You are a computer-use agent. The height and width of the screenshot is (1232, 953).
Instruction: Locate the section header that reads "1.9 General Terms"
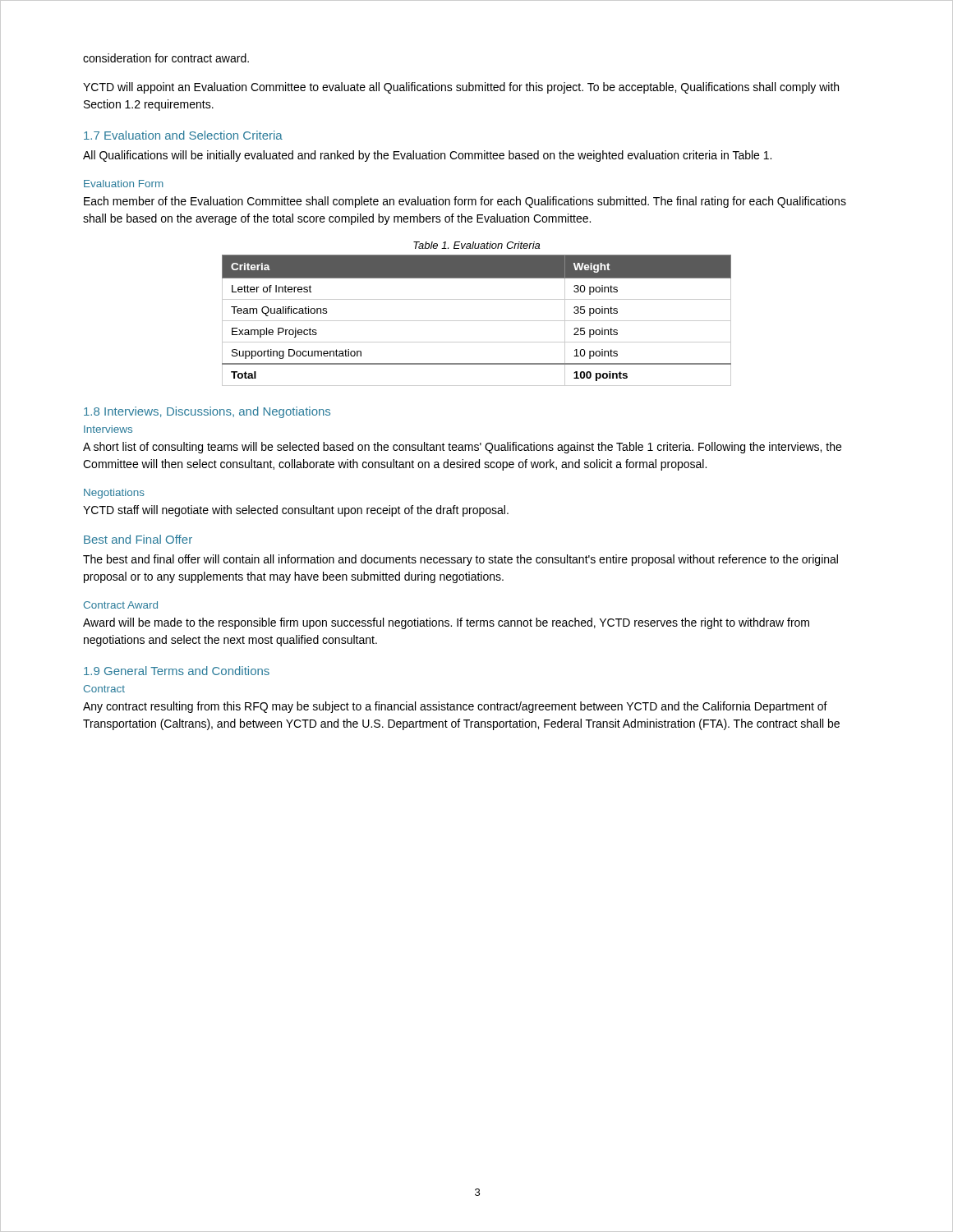coord(177,671)
